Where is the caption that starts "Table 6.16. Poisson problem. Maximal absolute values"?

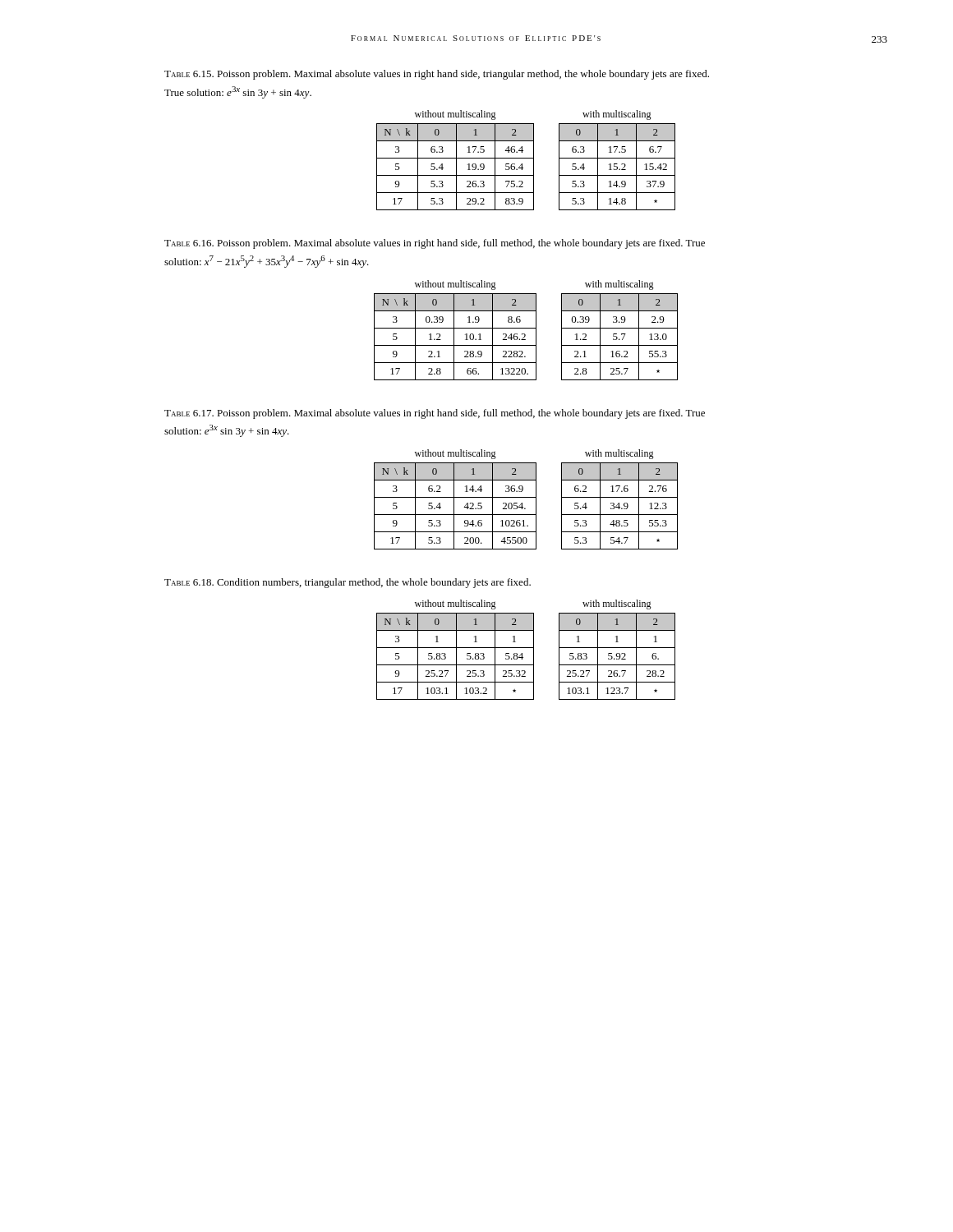435,252
